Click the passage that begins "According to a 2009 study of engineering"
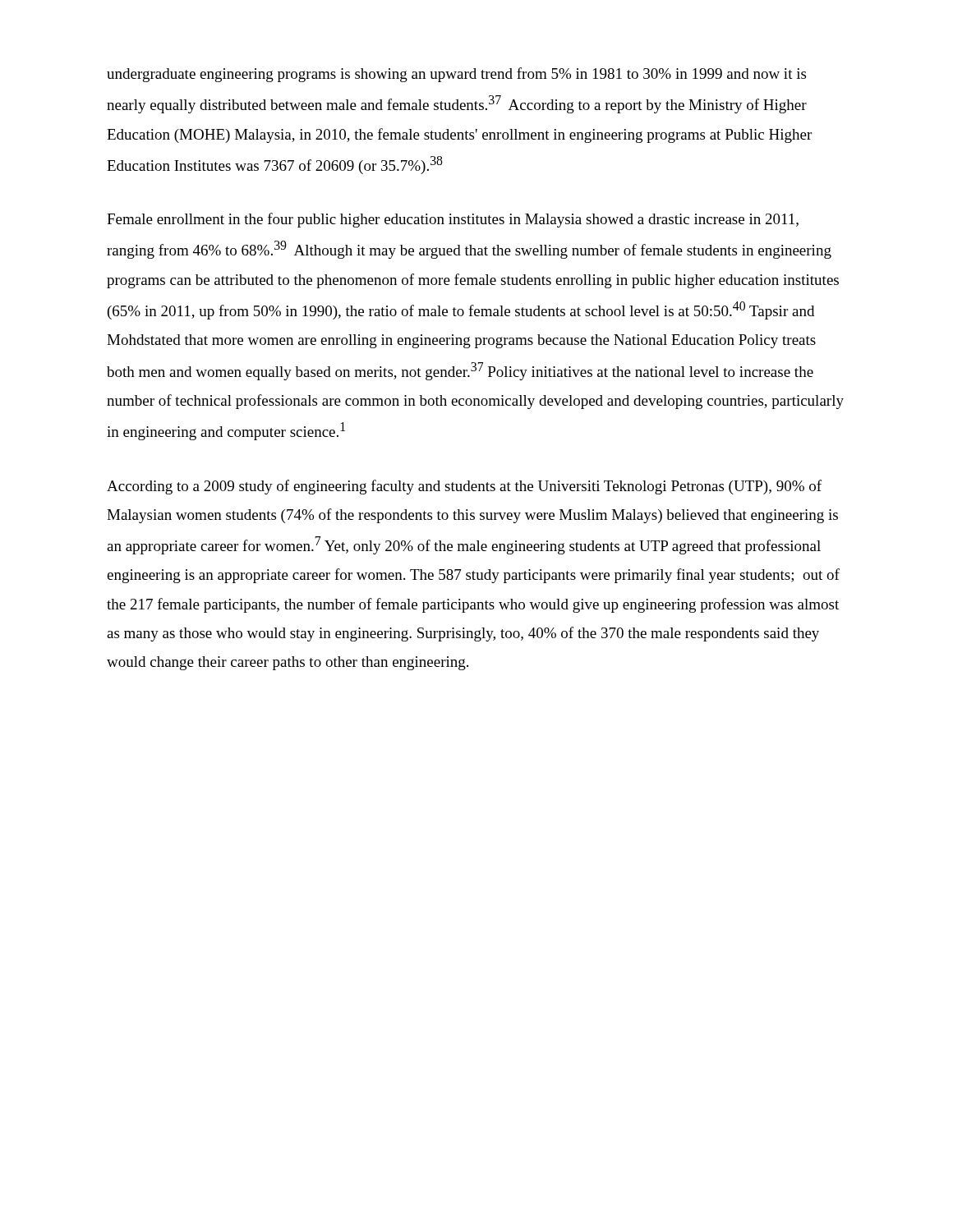This screenshot has height=1232, width=953. point(473,573)
